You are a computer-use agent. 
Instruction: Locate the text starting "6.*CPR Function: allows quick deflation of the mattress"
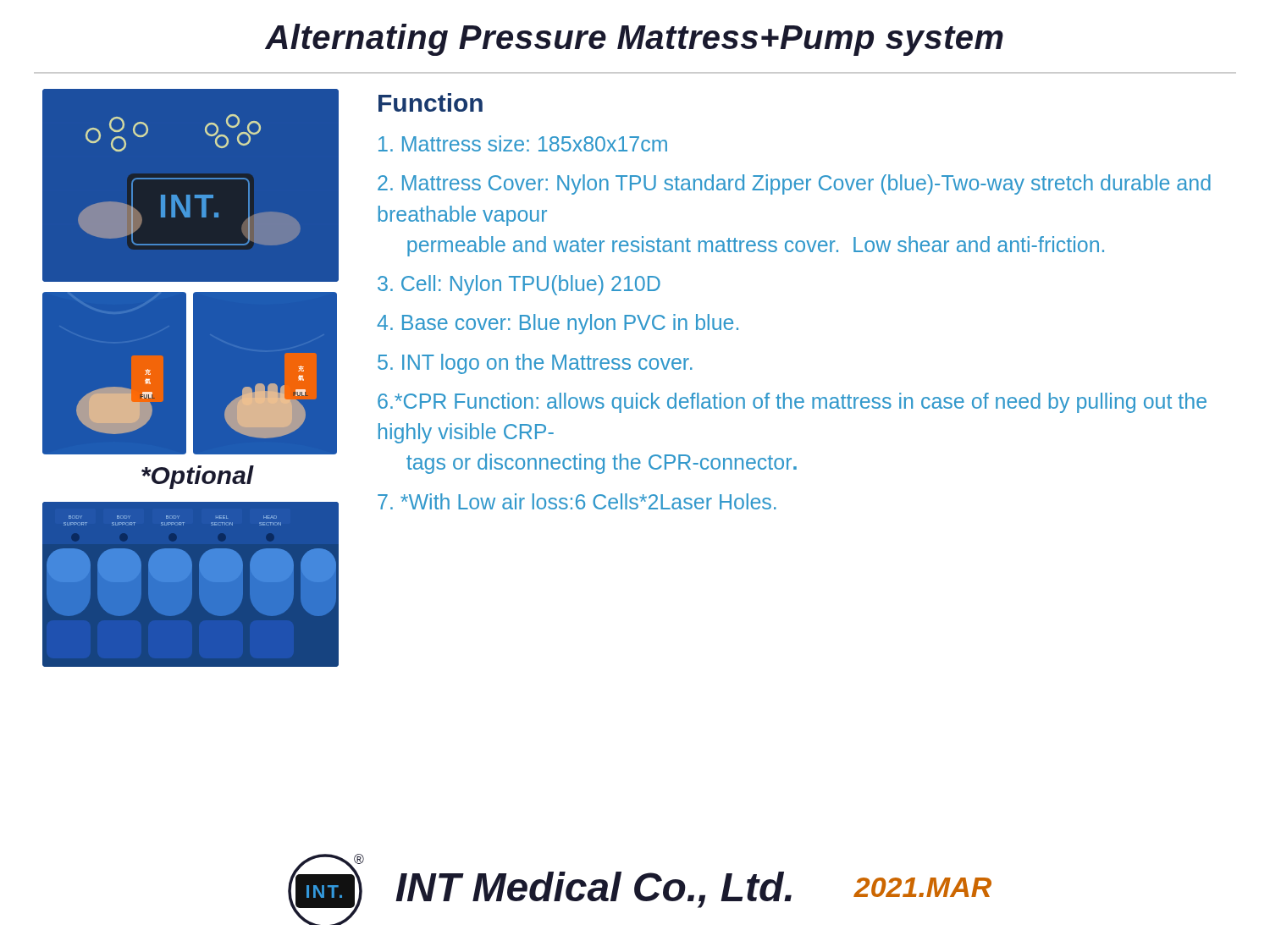792,403
